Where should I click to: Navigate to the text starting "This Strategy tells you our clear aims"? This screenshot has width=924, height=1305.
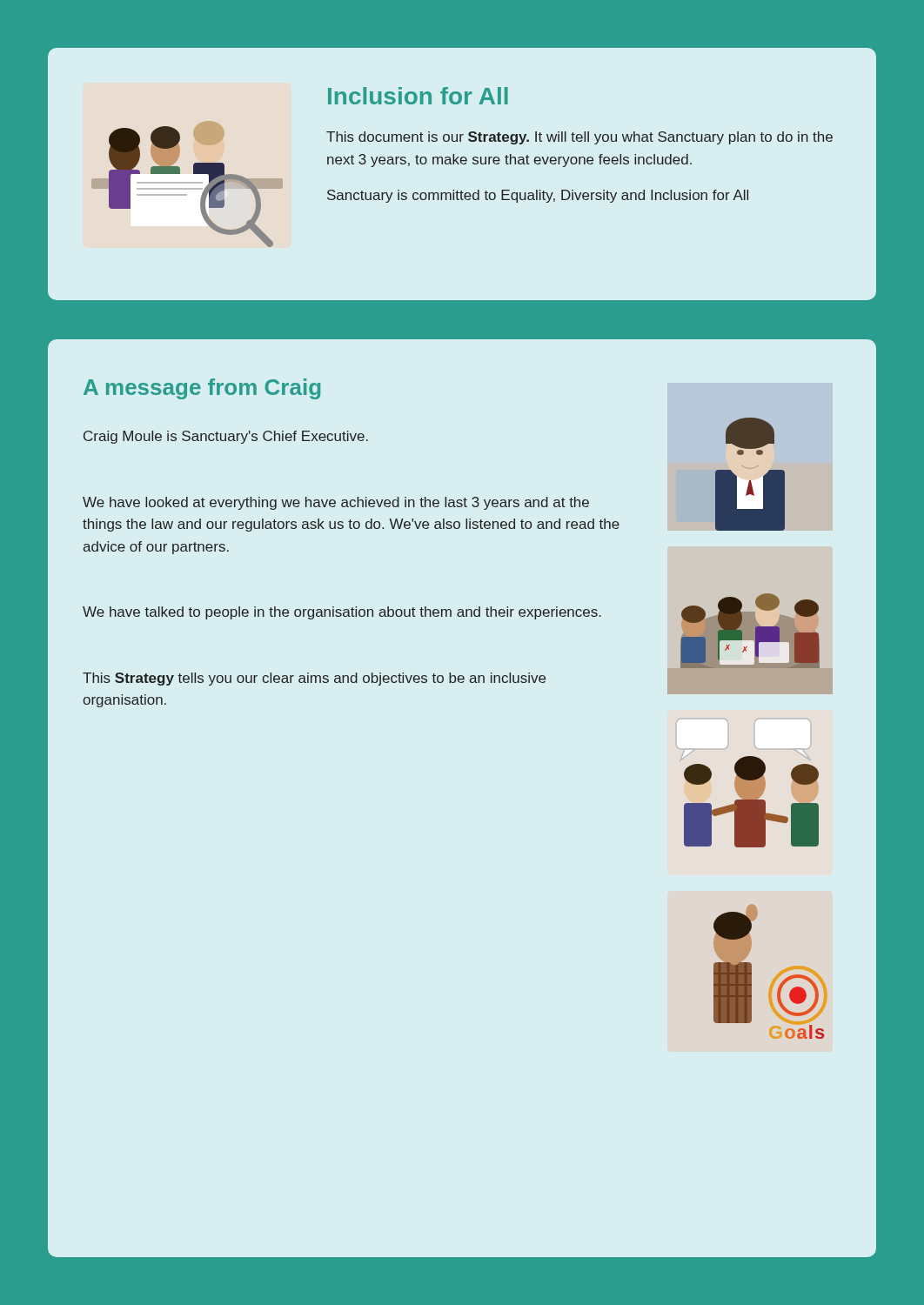(358, 689)
